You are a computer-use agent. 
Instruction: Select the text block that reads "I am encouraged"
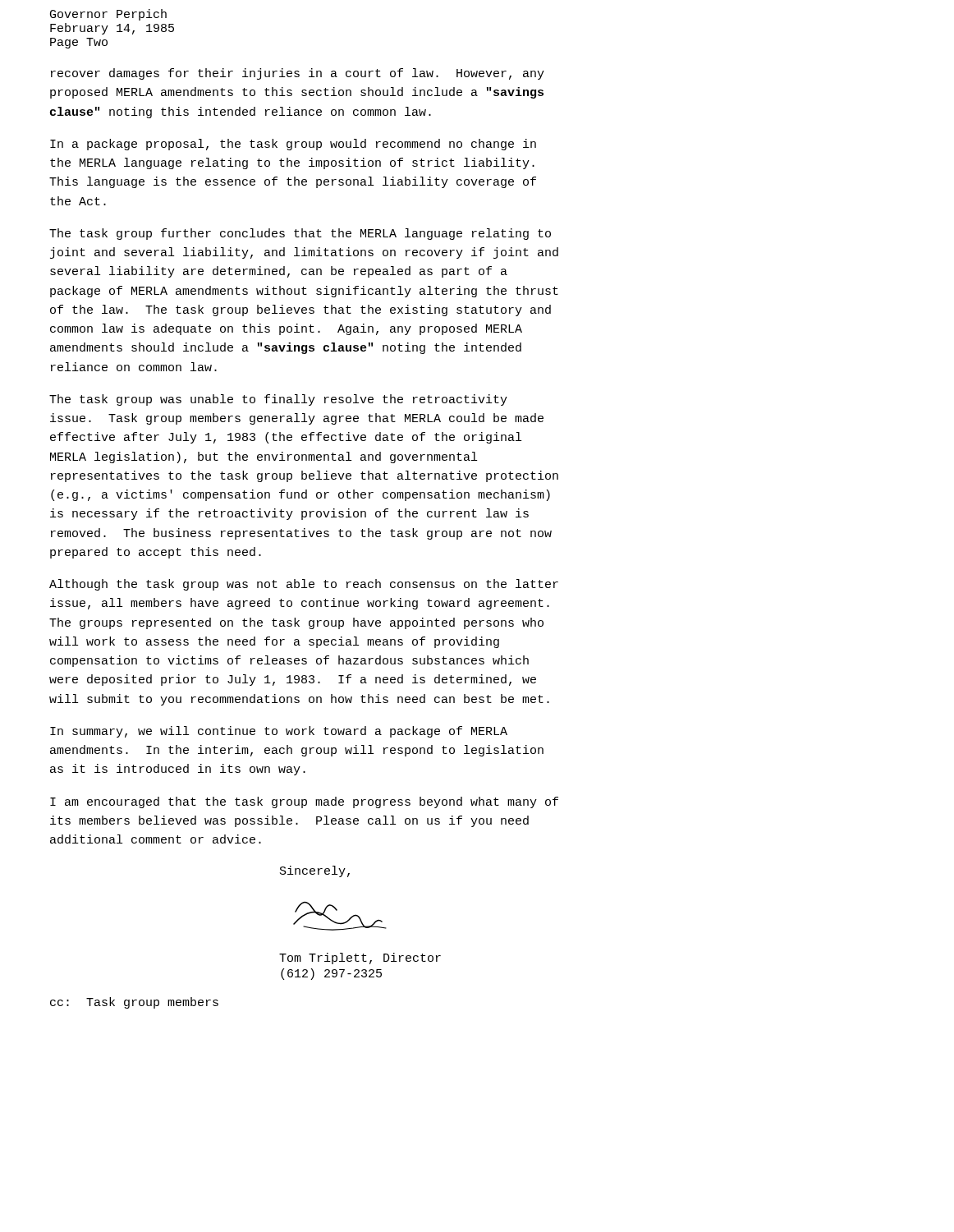(304, 822)
